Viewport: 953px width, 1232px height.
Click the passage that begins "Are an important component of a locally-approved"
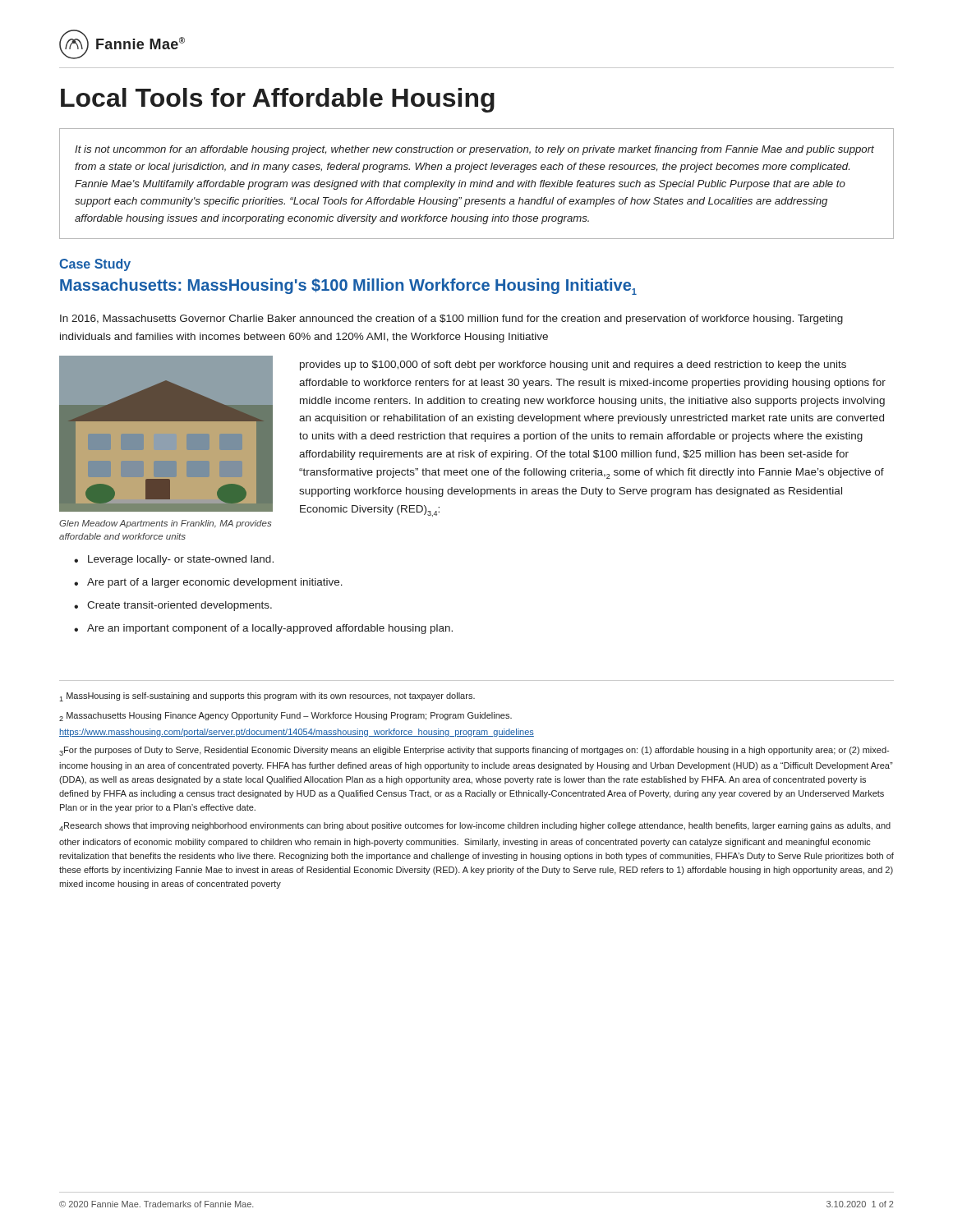pyautogui.click(x=270, y=628)
